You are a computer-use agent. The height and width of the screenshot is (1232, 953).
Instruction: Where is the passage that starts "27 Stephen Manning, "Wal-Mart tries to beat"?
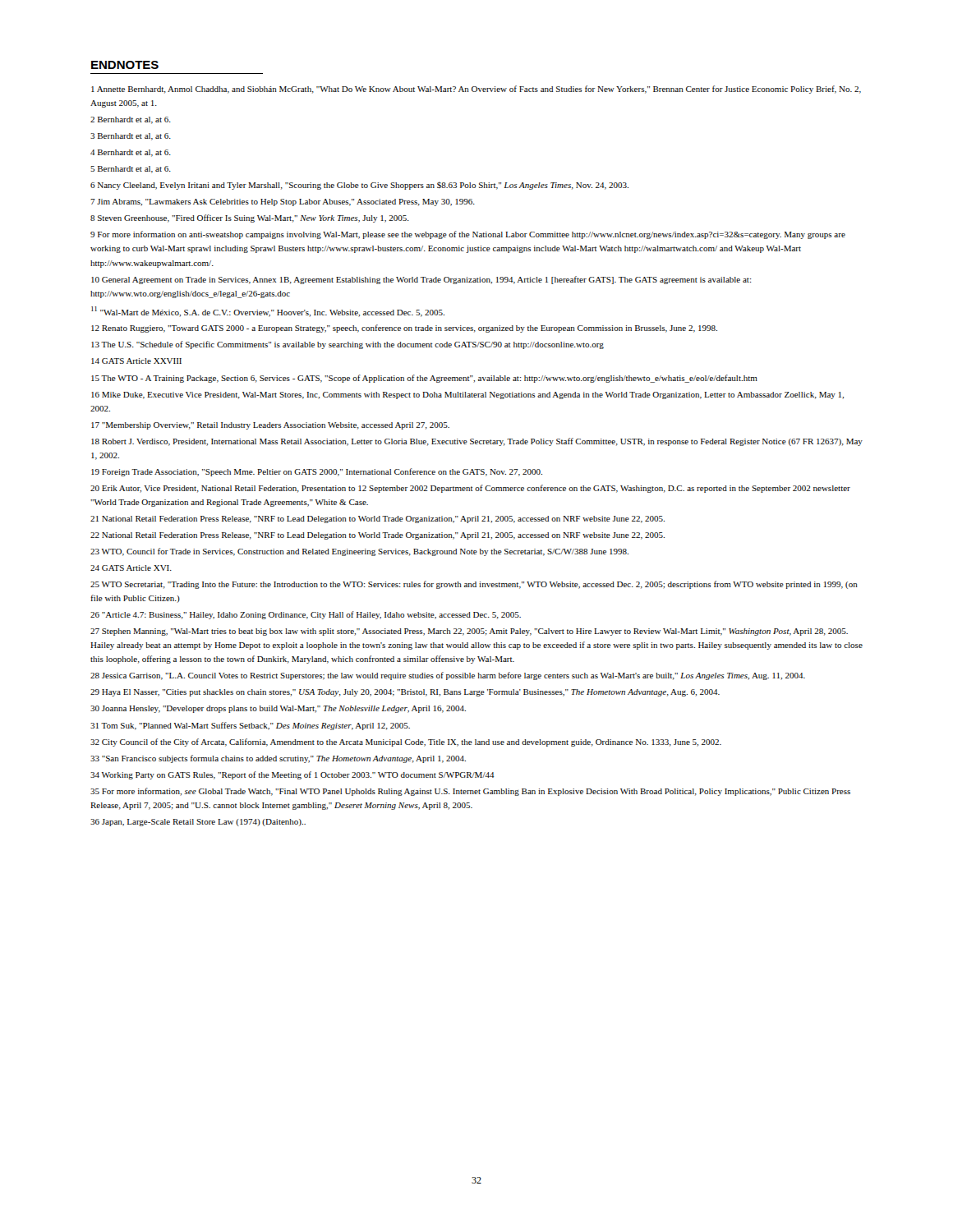pyautogui.click(x=476, y=645)
